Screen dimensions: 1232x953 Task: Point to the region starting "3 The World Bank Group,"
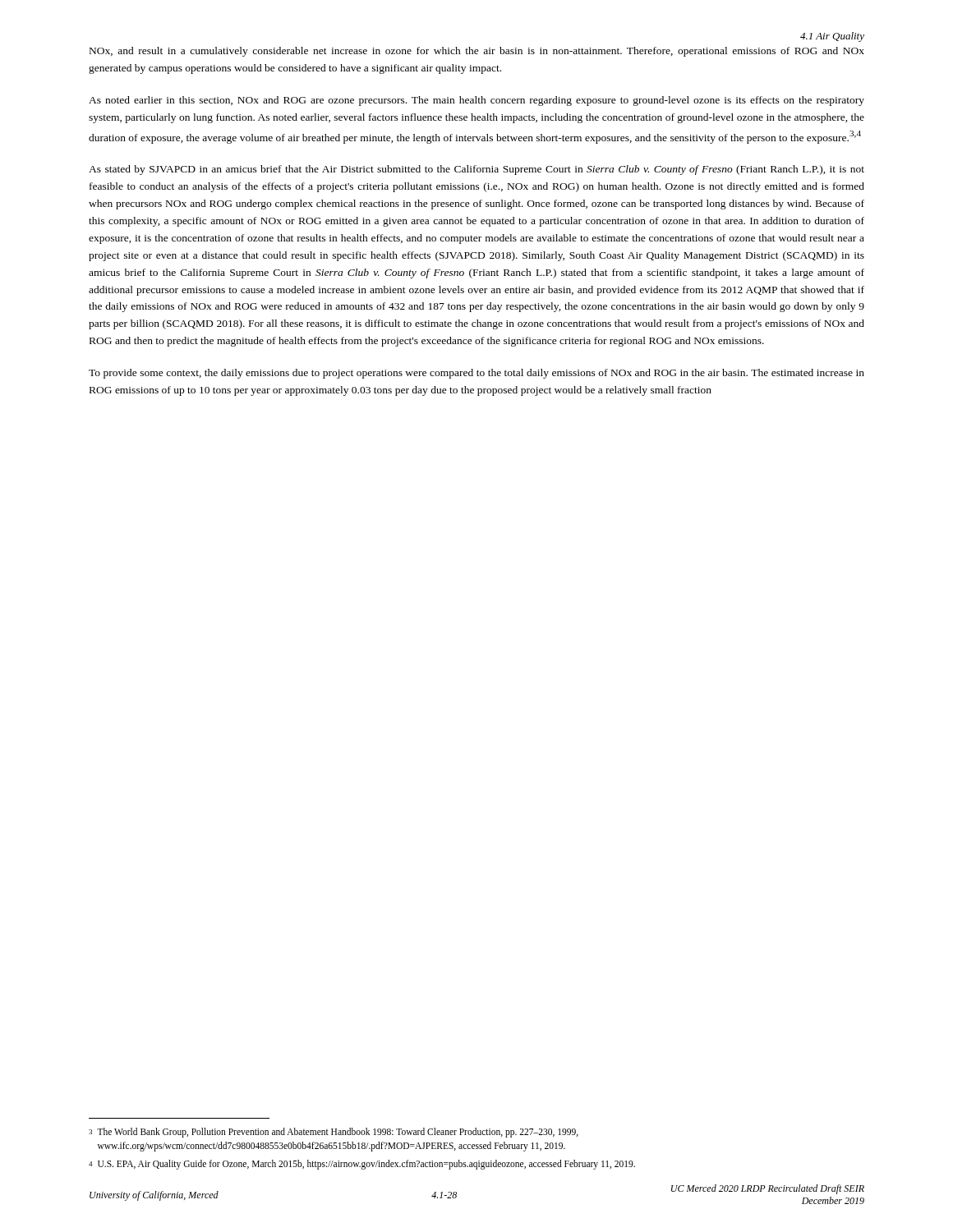(476, 1139)
